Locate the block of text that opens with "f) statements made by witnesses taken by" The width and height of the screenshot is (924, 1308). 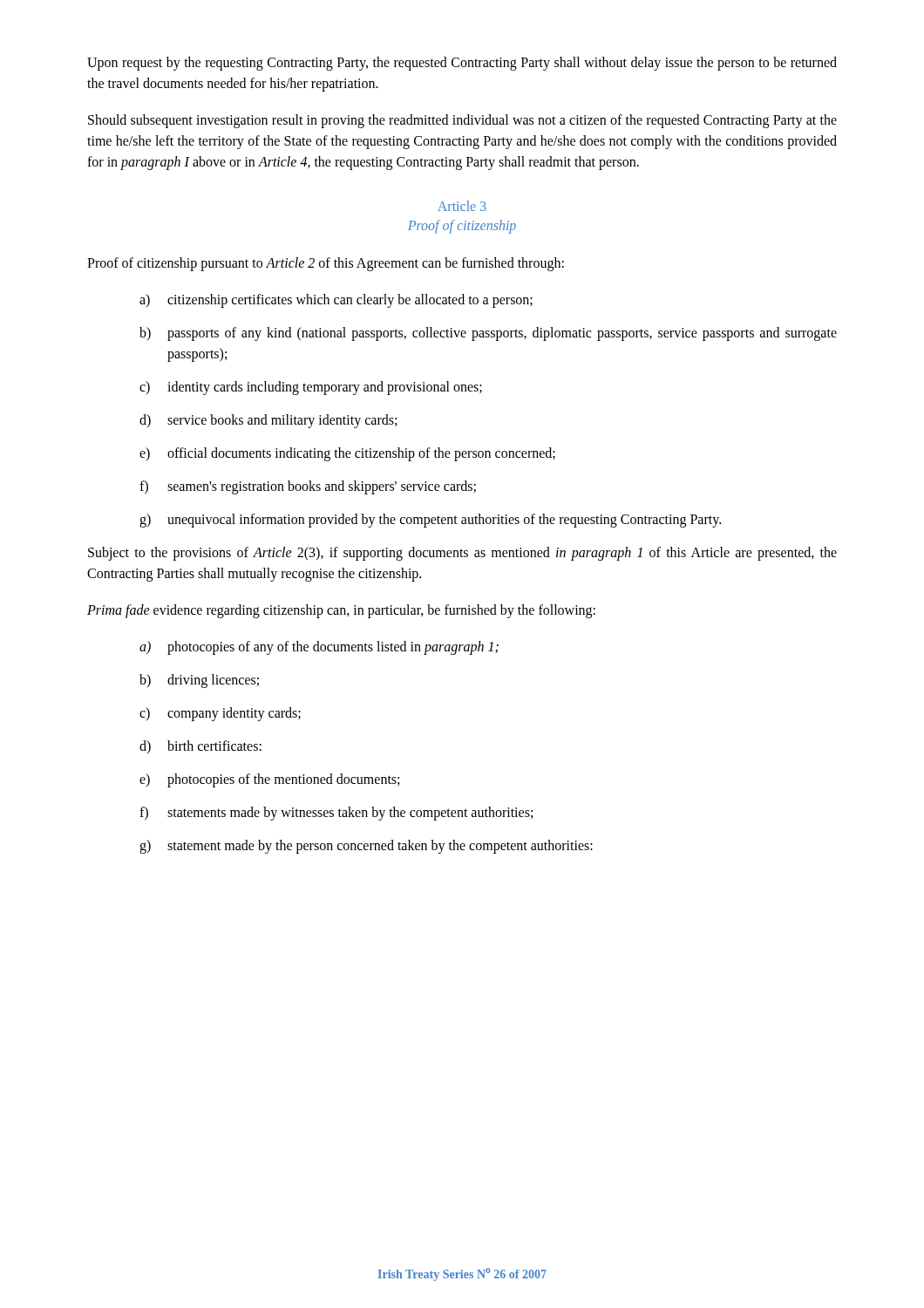(488, 813)
